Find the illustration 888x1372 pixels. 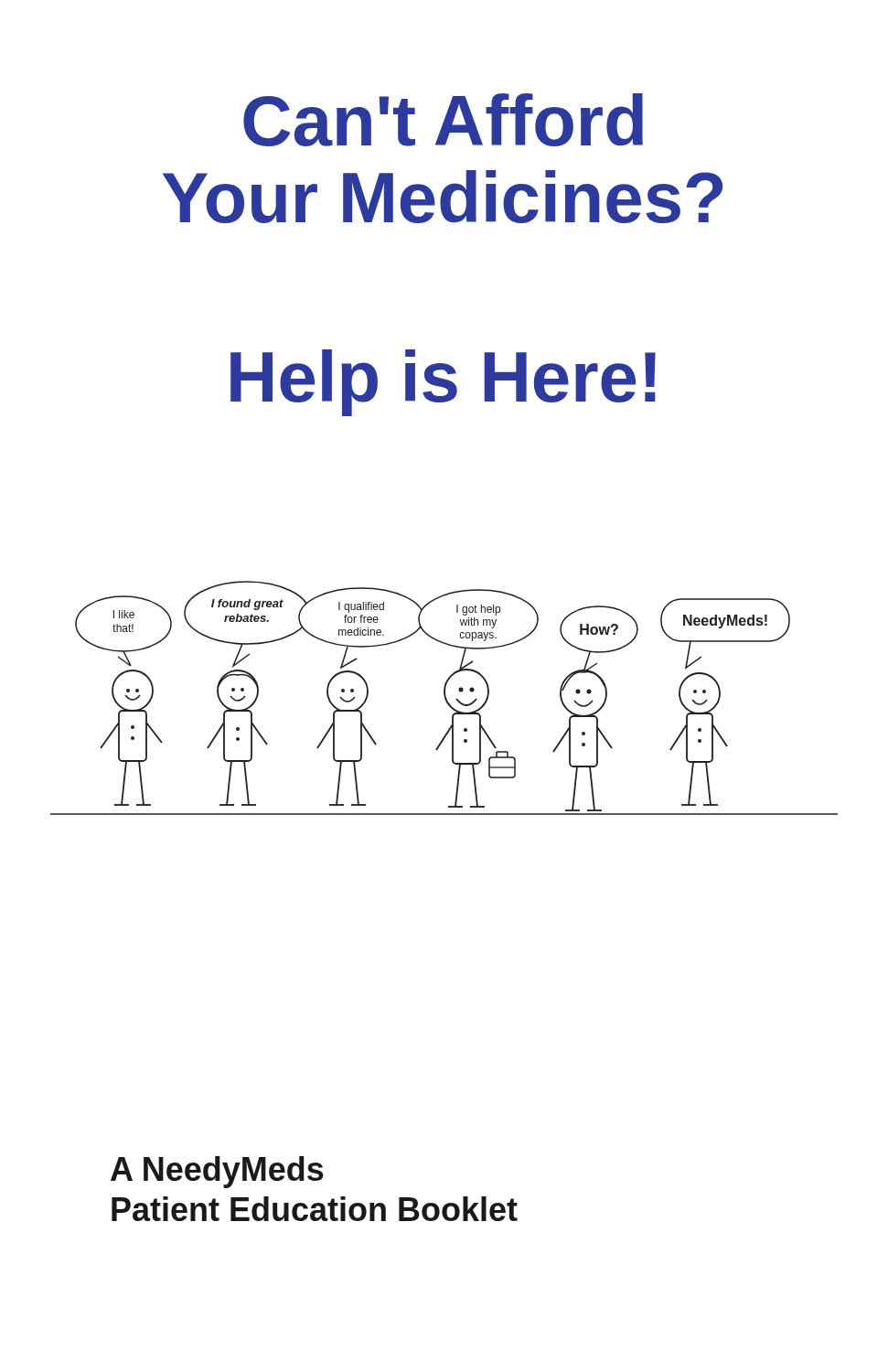coord(444,672)
